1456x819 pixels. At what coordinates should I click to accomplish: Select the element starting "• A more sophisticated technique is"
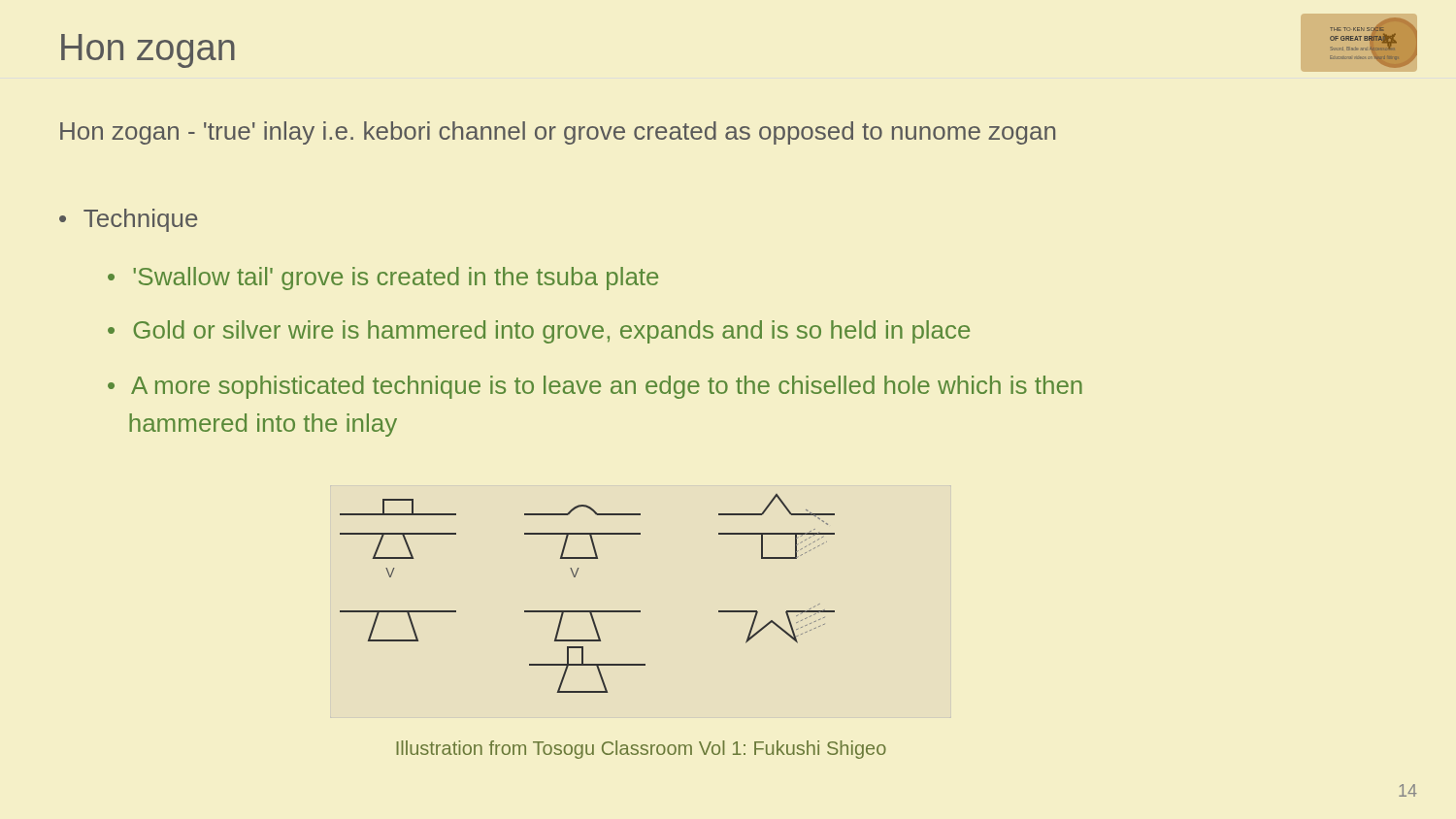pos(595,404)
